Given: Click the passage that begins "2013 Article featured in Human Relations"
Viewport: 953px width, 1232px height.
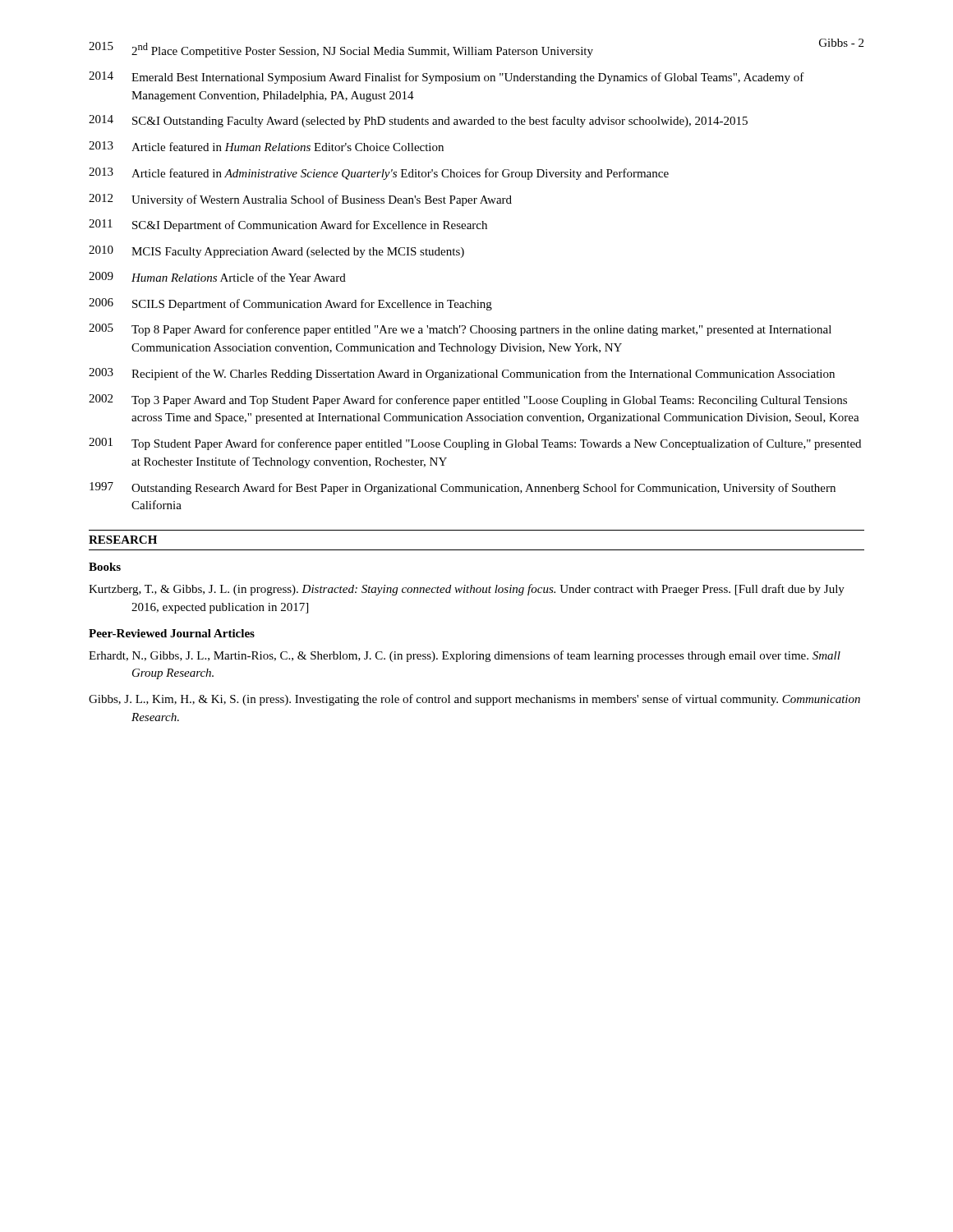Looking at the screenshot, I should tap(266, 146).
